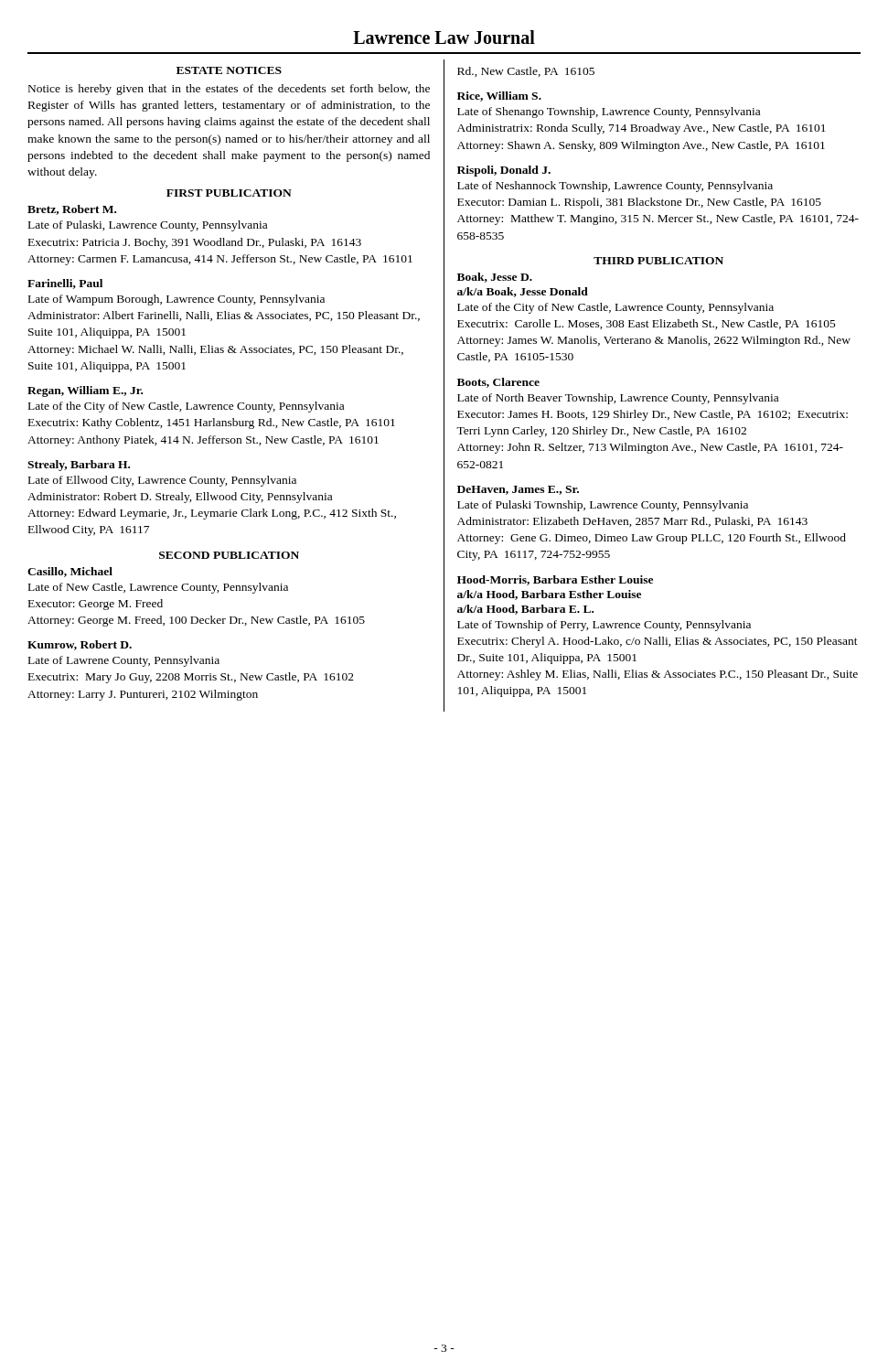Click on the passage starting "Bretz, Robert M. Late of Pulaski, Lawrence"
The image size is (888, 1372).
coord(229,235)
